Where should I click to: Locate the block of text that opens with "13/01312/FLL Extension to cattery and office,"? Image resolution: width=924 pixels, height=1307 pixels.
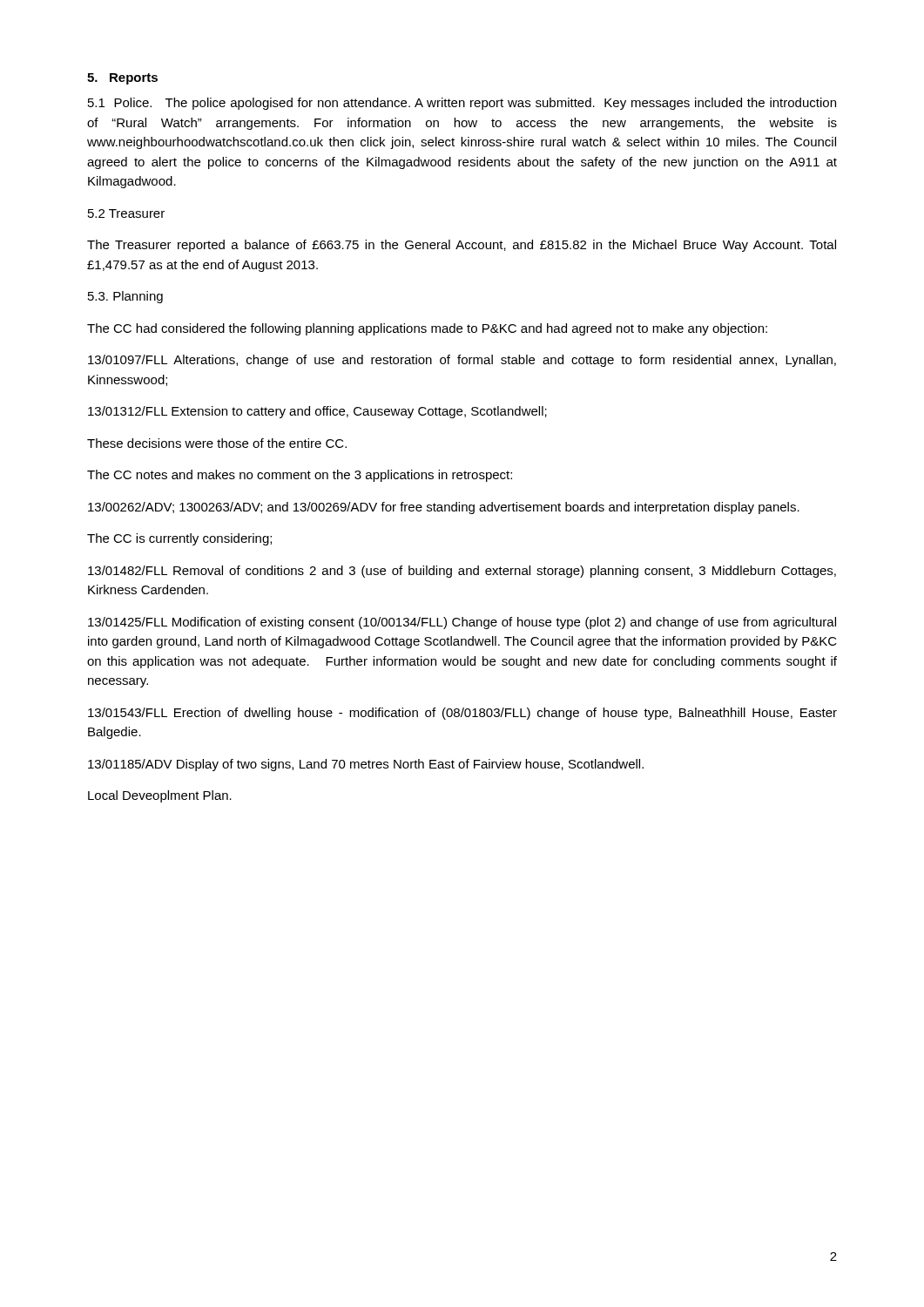pyautogui.click(x=317, y=411)
